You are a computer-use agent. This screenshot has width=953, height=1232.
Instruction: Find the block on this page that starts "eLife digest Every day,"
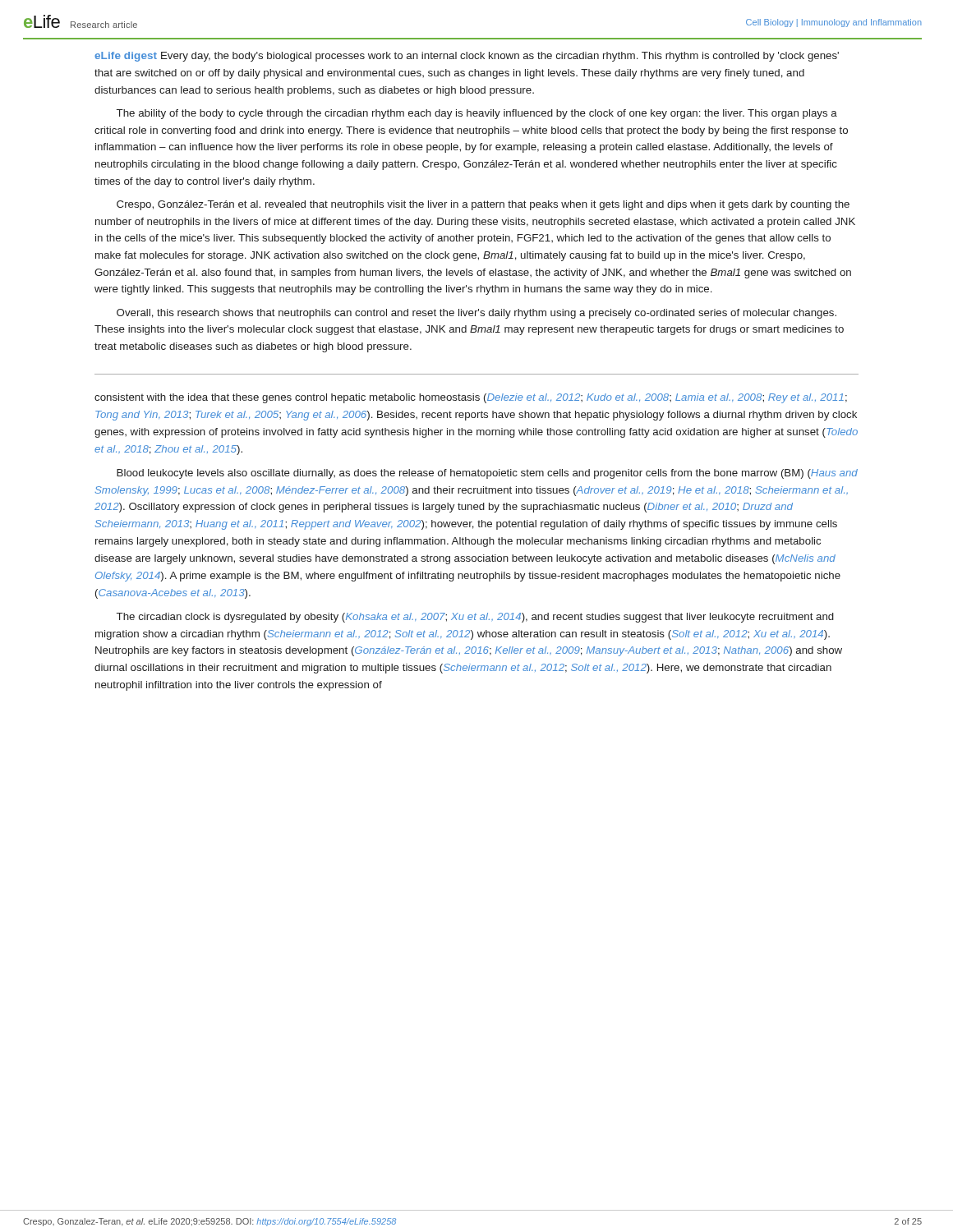(x=476, y=201)
